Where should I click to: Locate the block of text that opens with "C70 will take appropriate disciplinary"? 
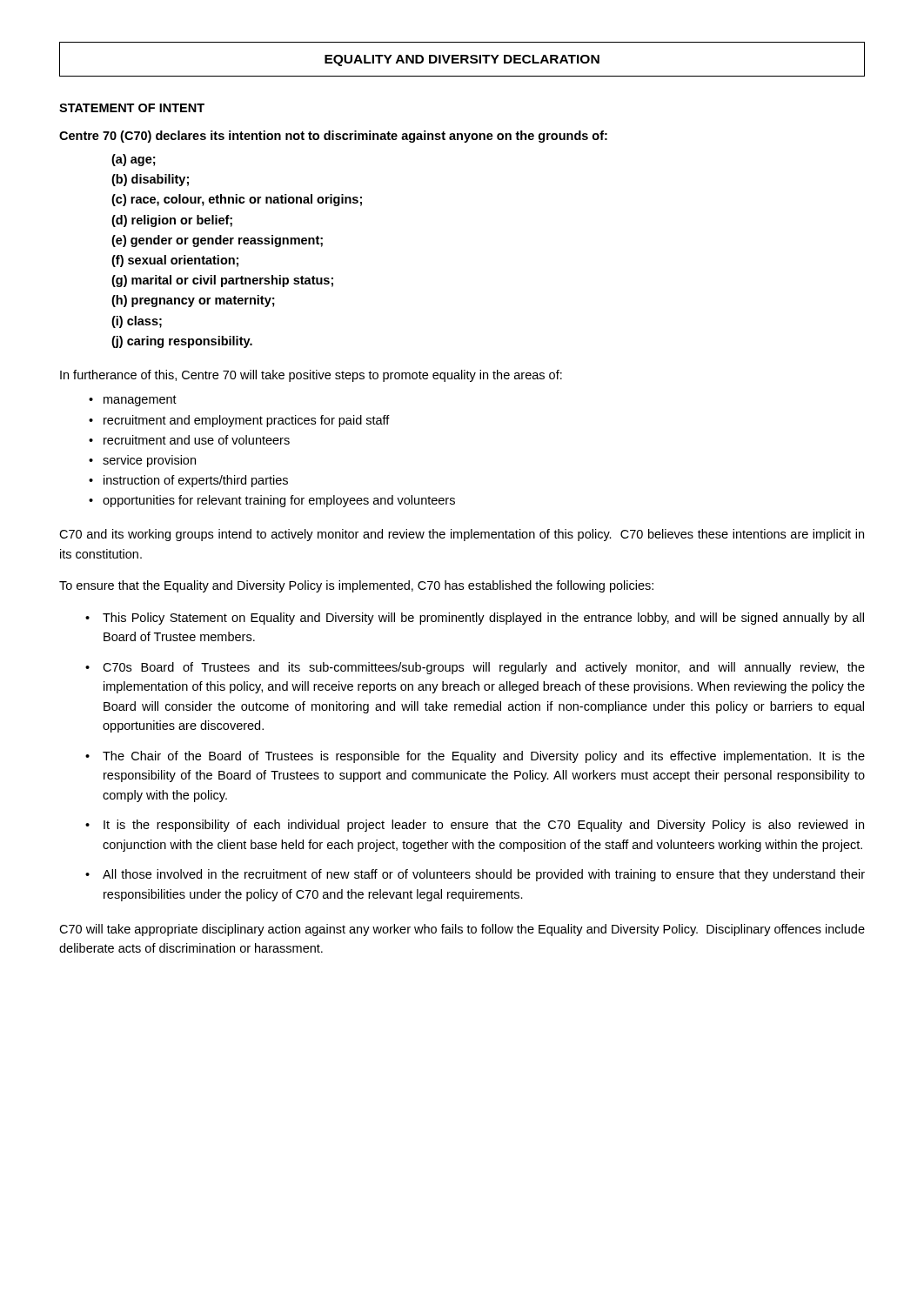pyautogui.click(x=462, y=939)
